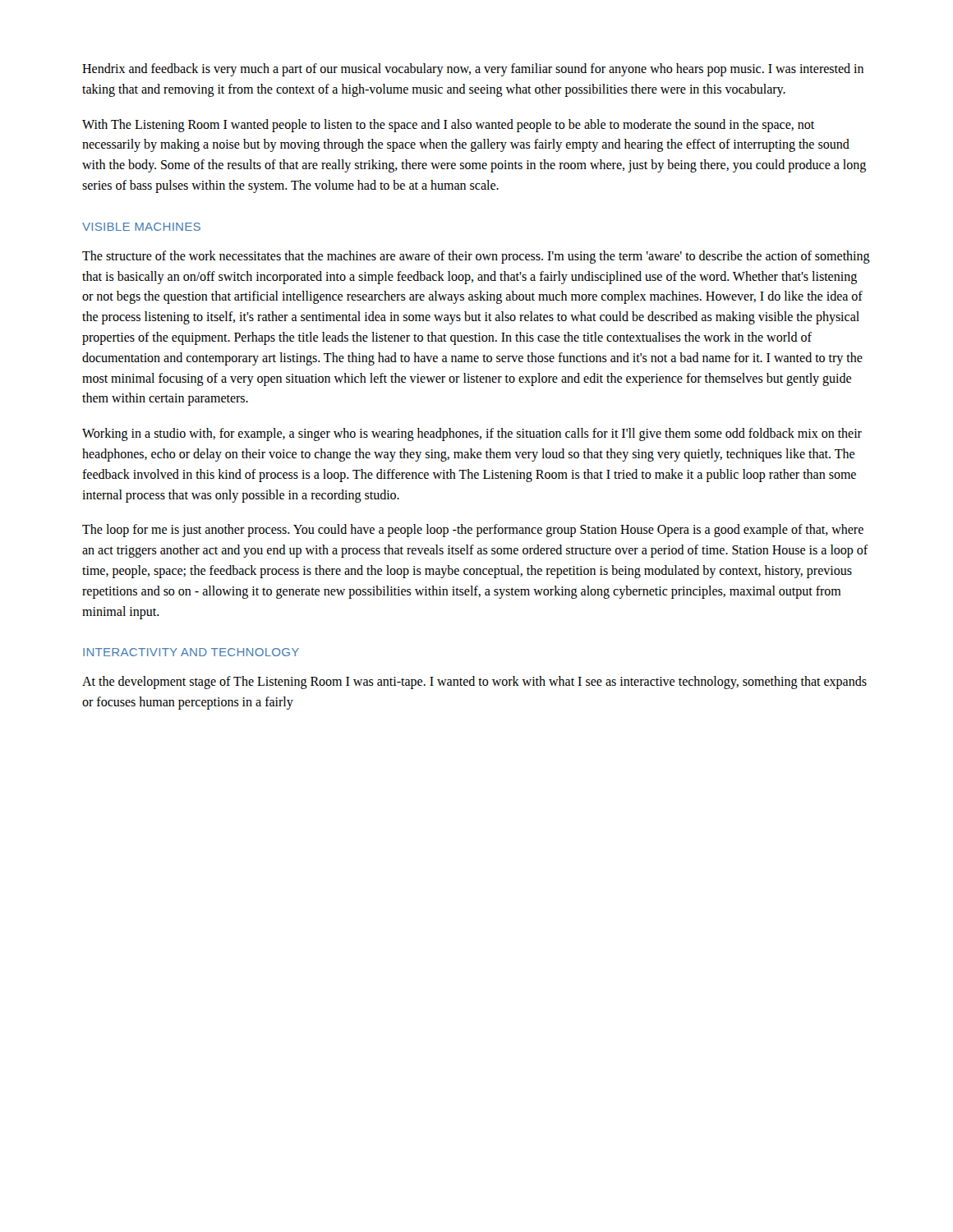Click on the section header that says "VISIBLE MACHINES"
953x1232 pixels.
click(x=142, y=226)
